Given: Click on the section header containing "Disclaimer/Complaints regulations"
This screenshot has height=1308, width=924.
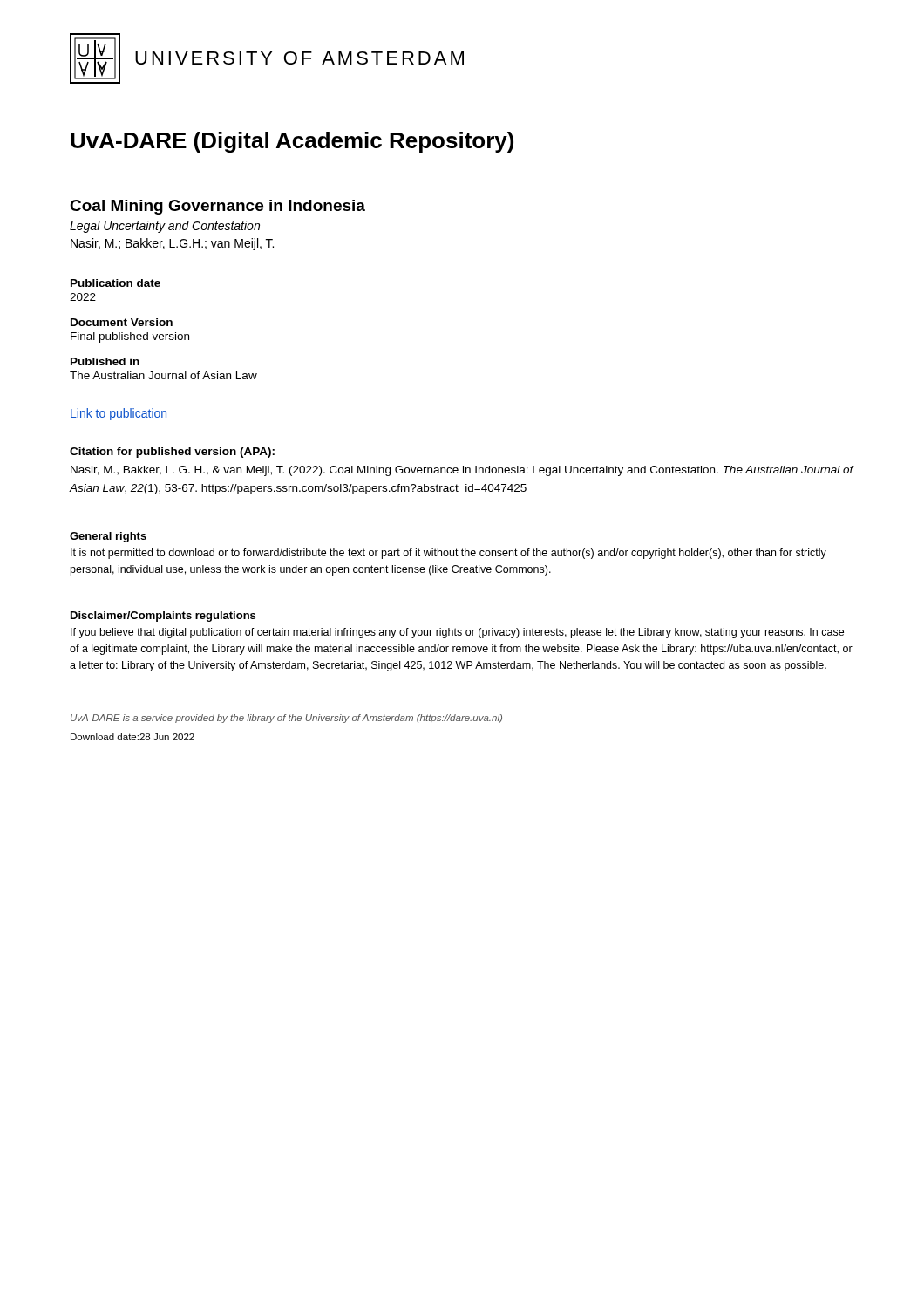Looking at the screenshot, I should tap(163, 616).
